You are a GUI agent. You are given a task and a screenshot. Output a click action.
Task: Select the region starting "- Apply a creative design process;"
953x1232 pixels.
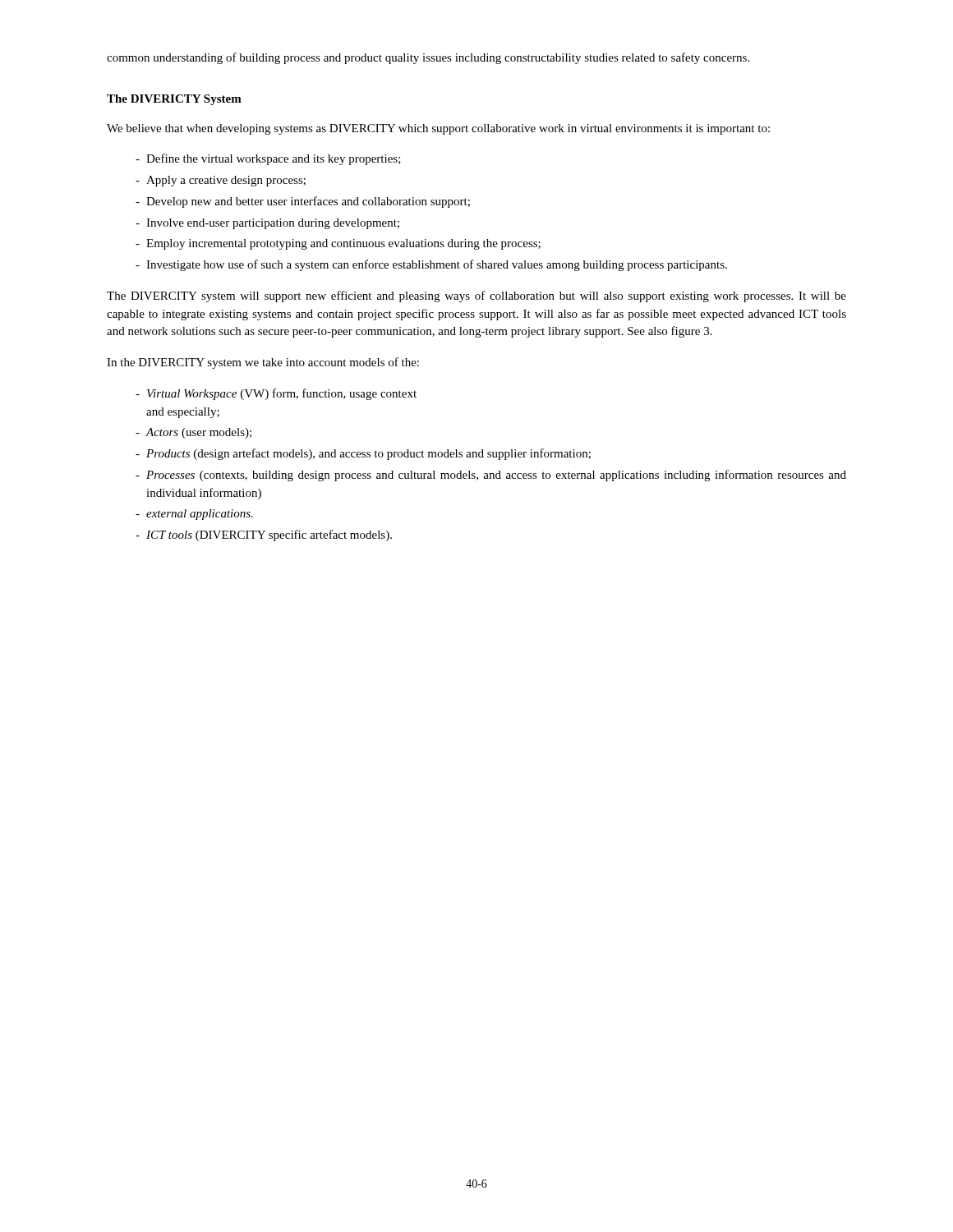221,181
